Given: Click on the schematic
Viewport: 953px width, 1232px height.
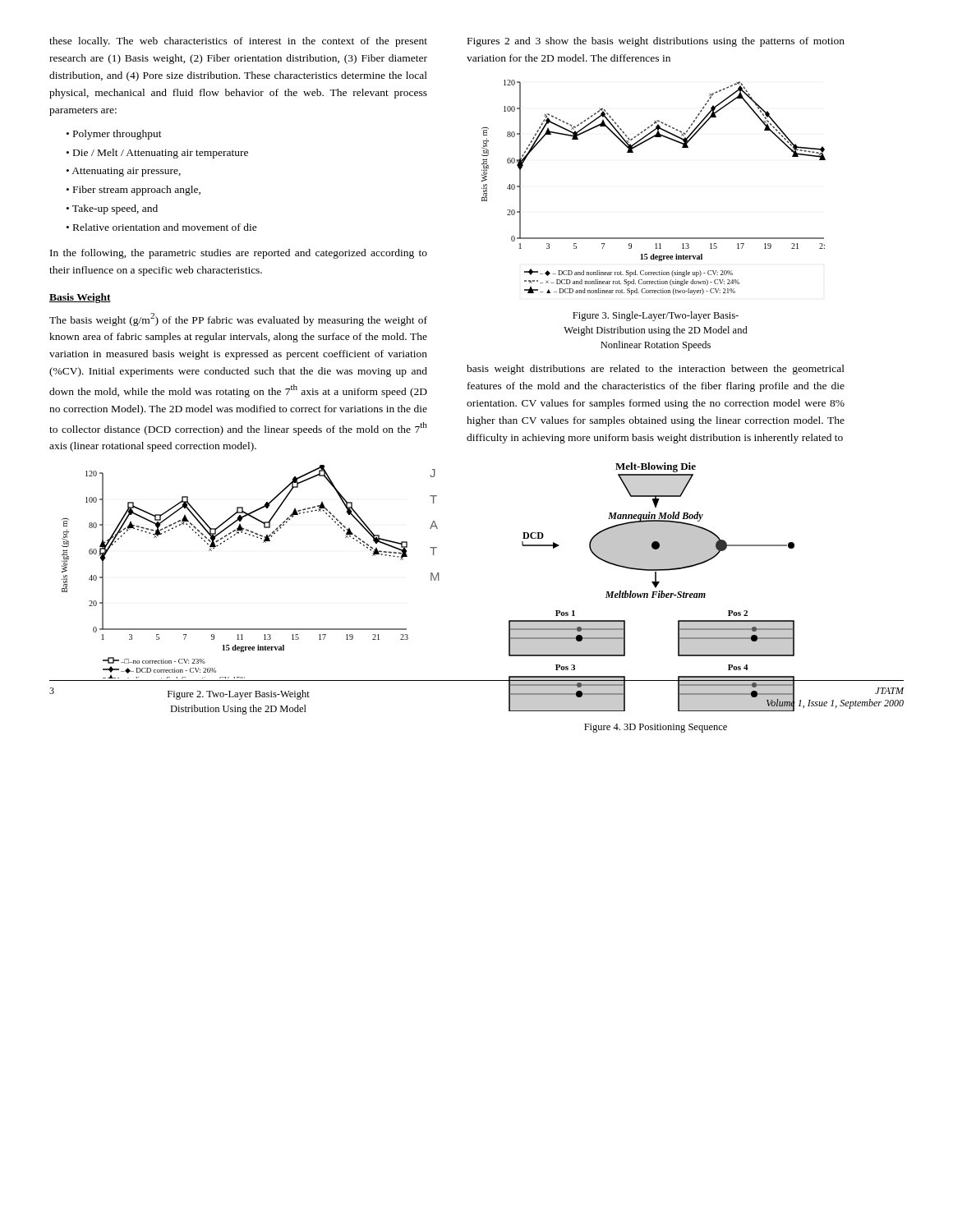Looking at the screenshot, I should tap(656, 584).
